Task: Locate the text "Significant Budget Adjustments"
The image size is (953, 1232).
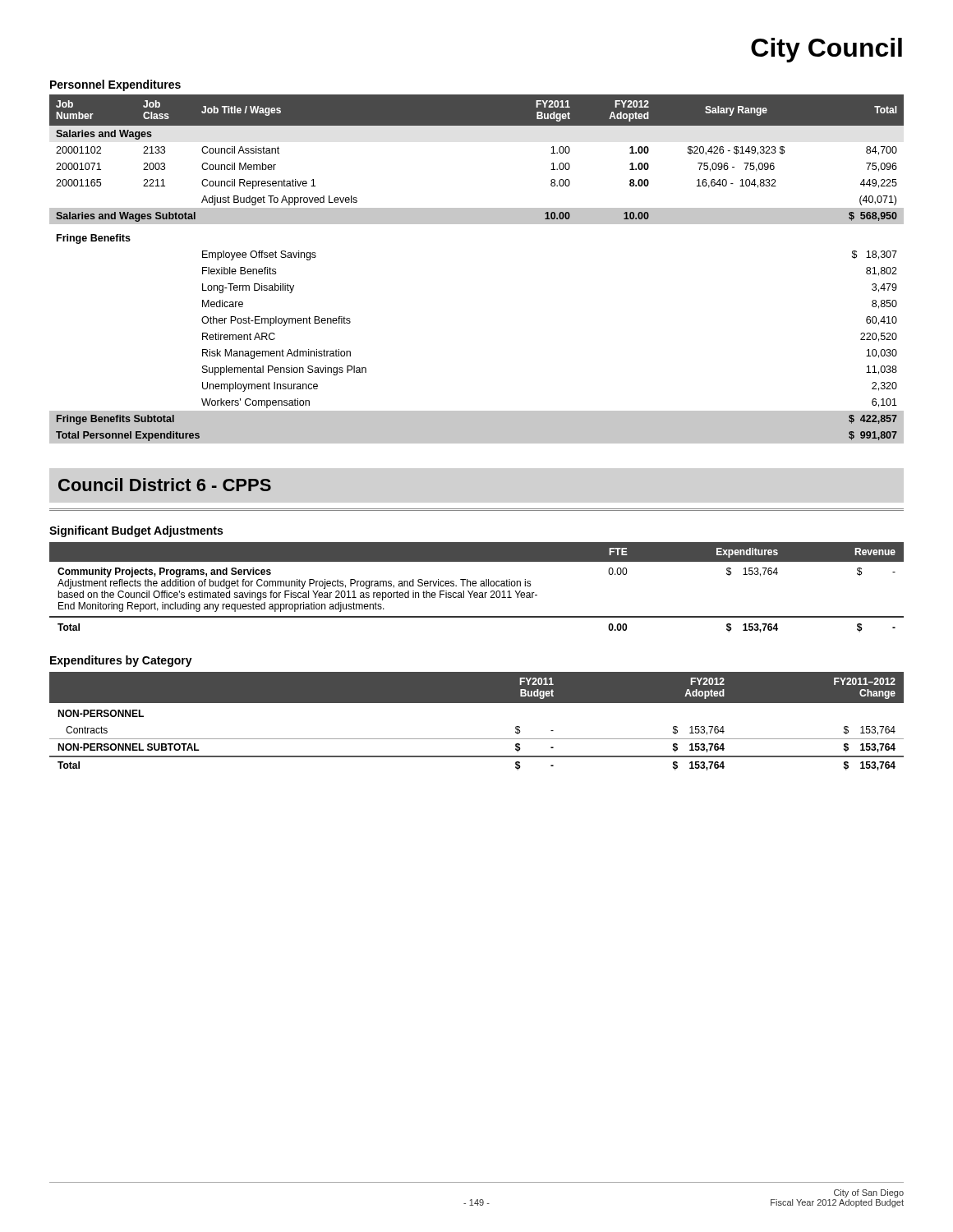Action: coord(136,530)
